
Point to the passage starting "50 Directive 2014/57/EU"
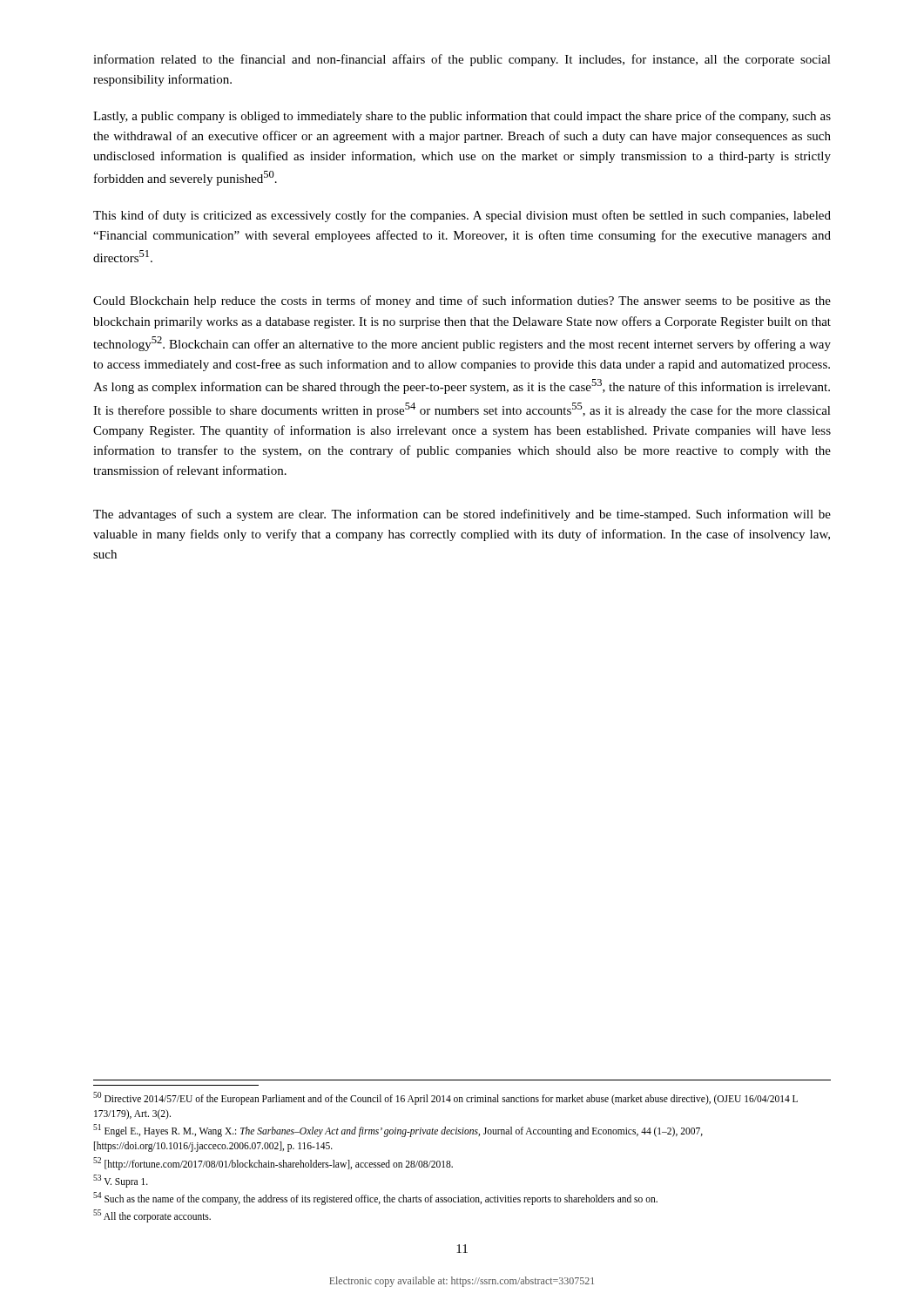click(446, 1104)
